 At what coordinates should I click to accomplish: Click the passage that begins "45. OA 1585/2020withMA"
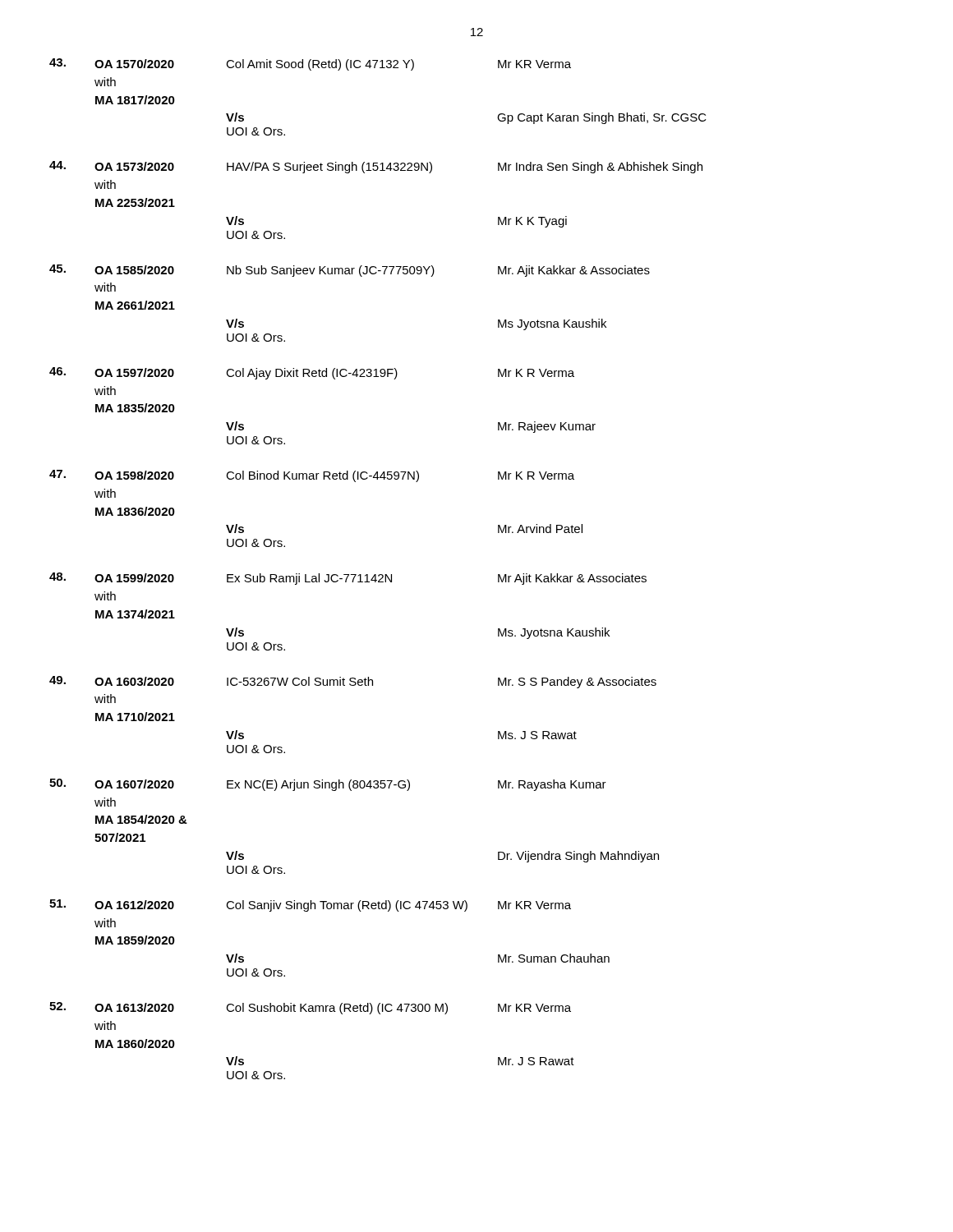click(x=350, y=271)
